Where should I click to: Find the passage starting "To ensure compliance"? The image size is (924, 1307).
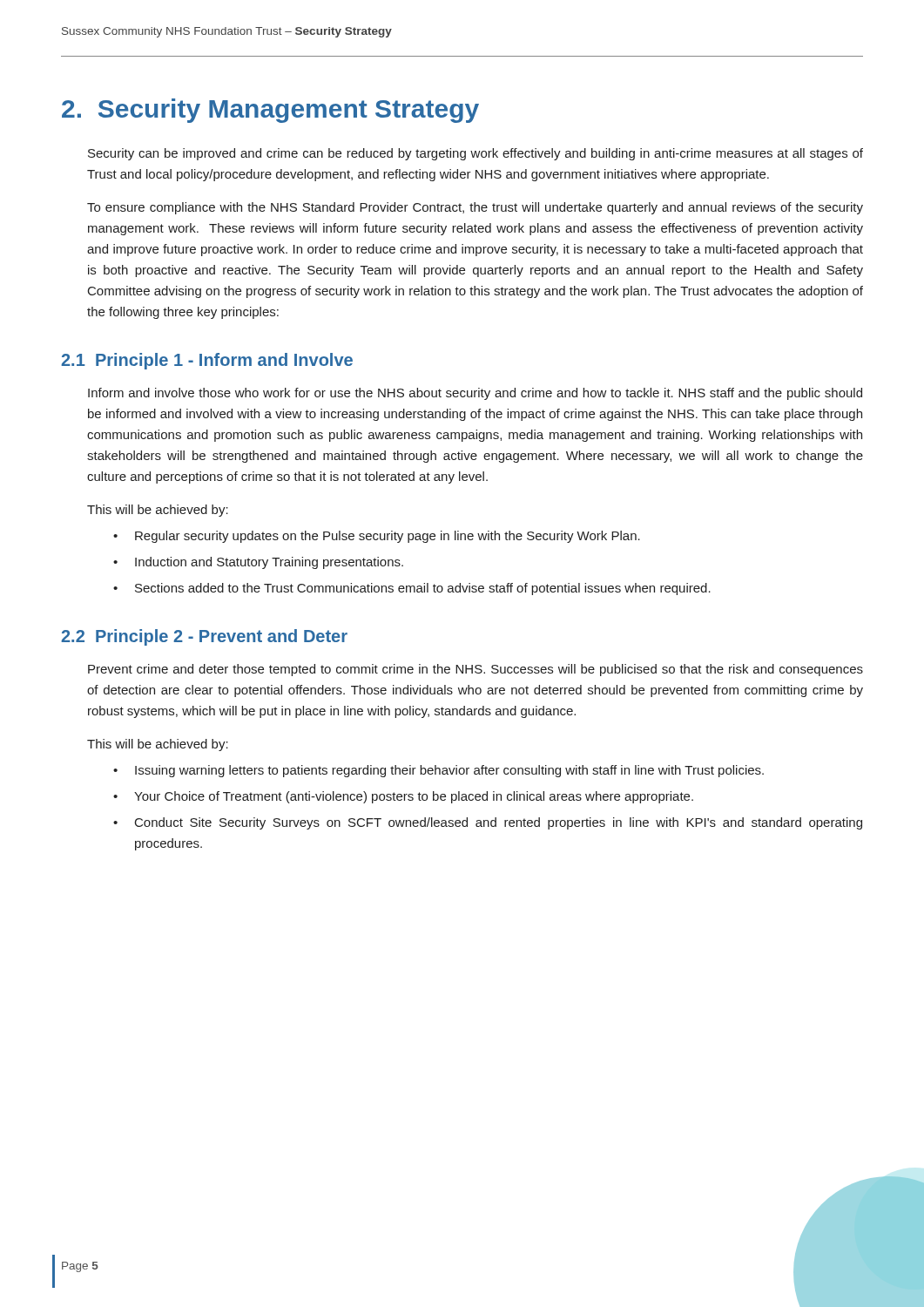click(475, 259)
